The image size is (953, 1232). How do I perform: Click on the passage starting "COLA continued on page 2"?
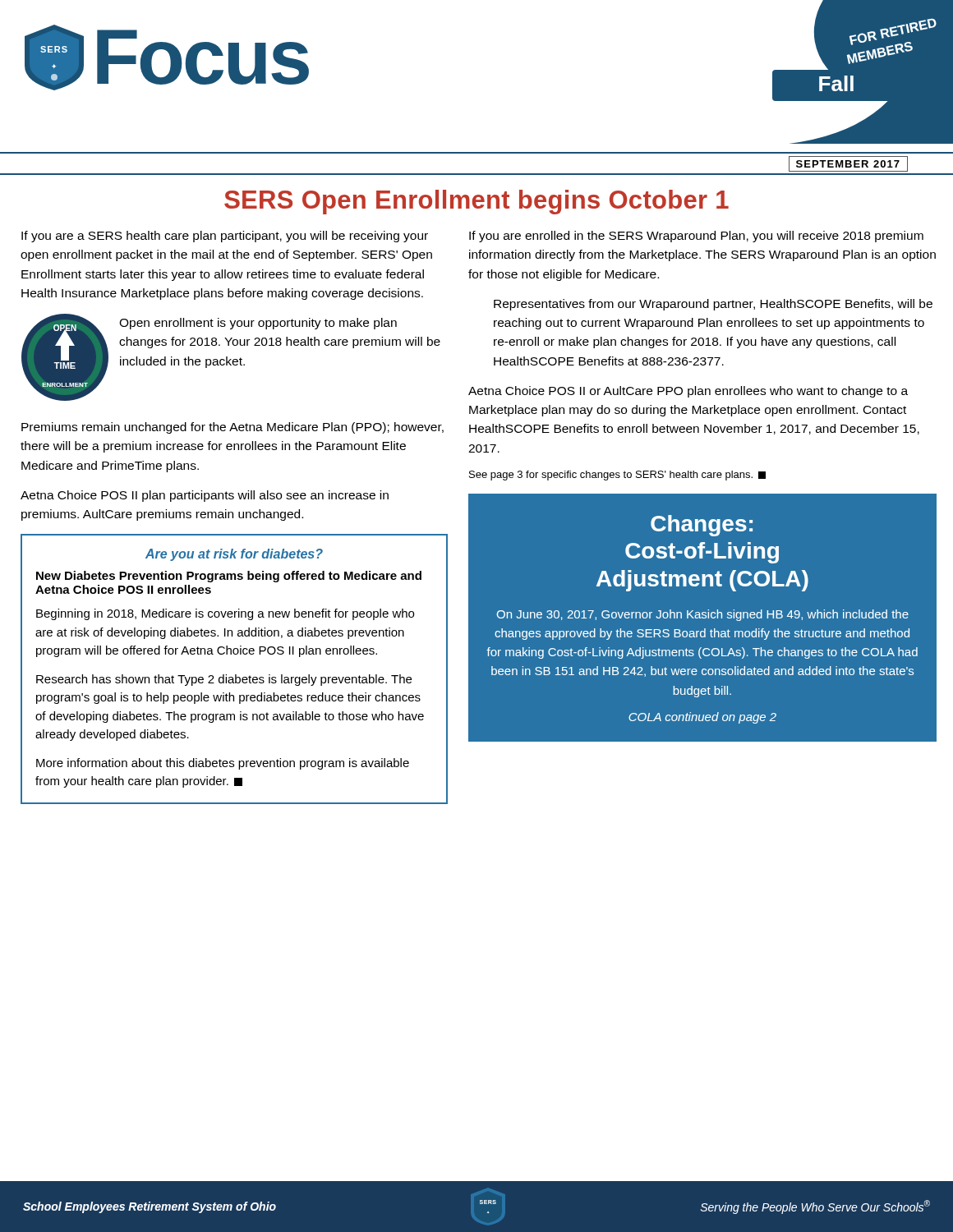coord(702,716)
